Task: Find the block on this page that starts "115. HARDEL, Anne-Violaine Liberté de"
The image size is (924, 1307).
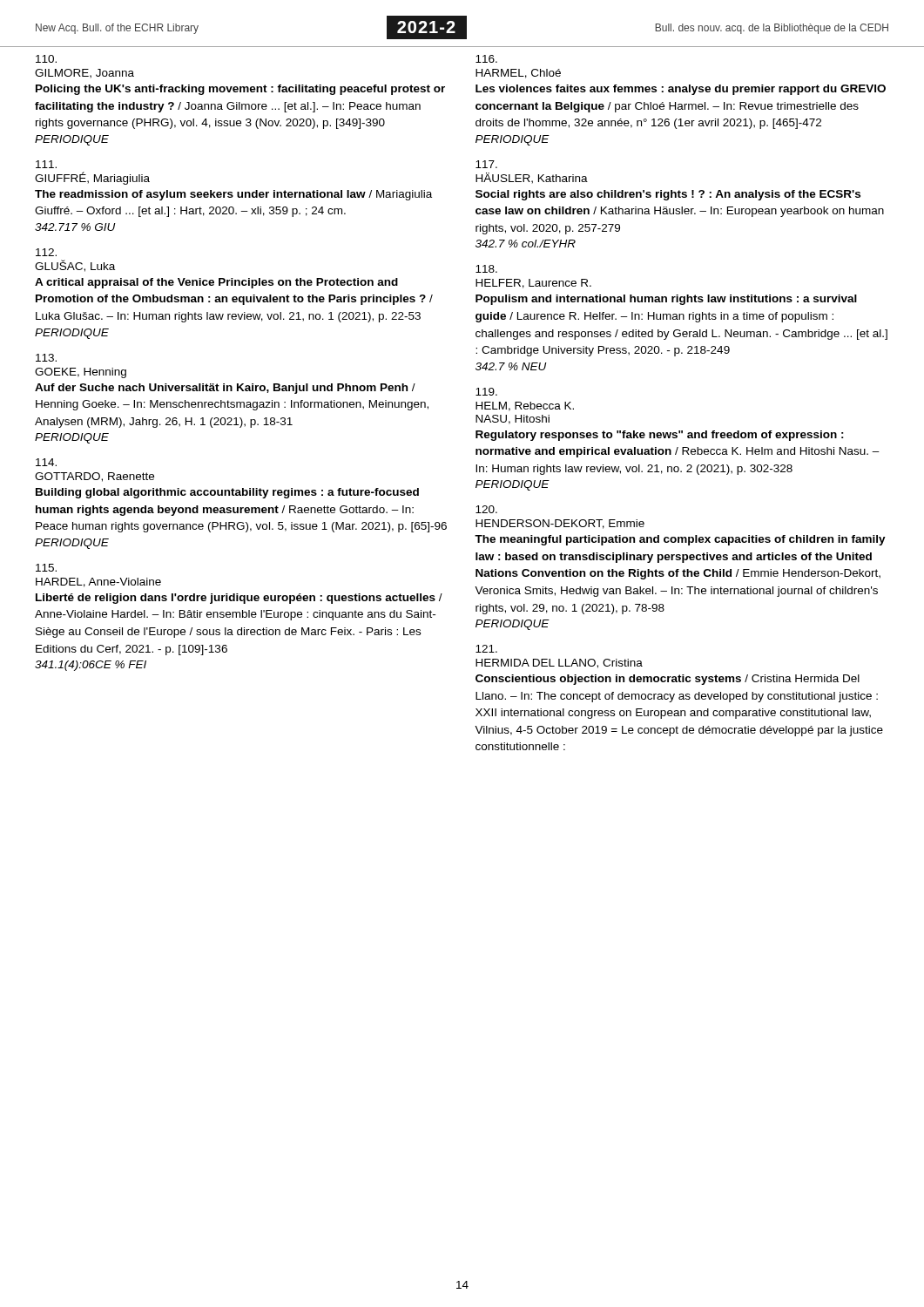Action: point(242,616)
